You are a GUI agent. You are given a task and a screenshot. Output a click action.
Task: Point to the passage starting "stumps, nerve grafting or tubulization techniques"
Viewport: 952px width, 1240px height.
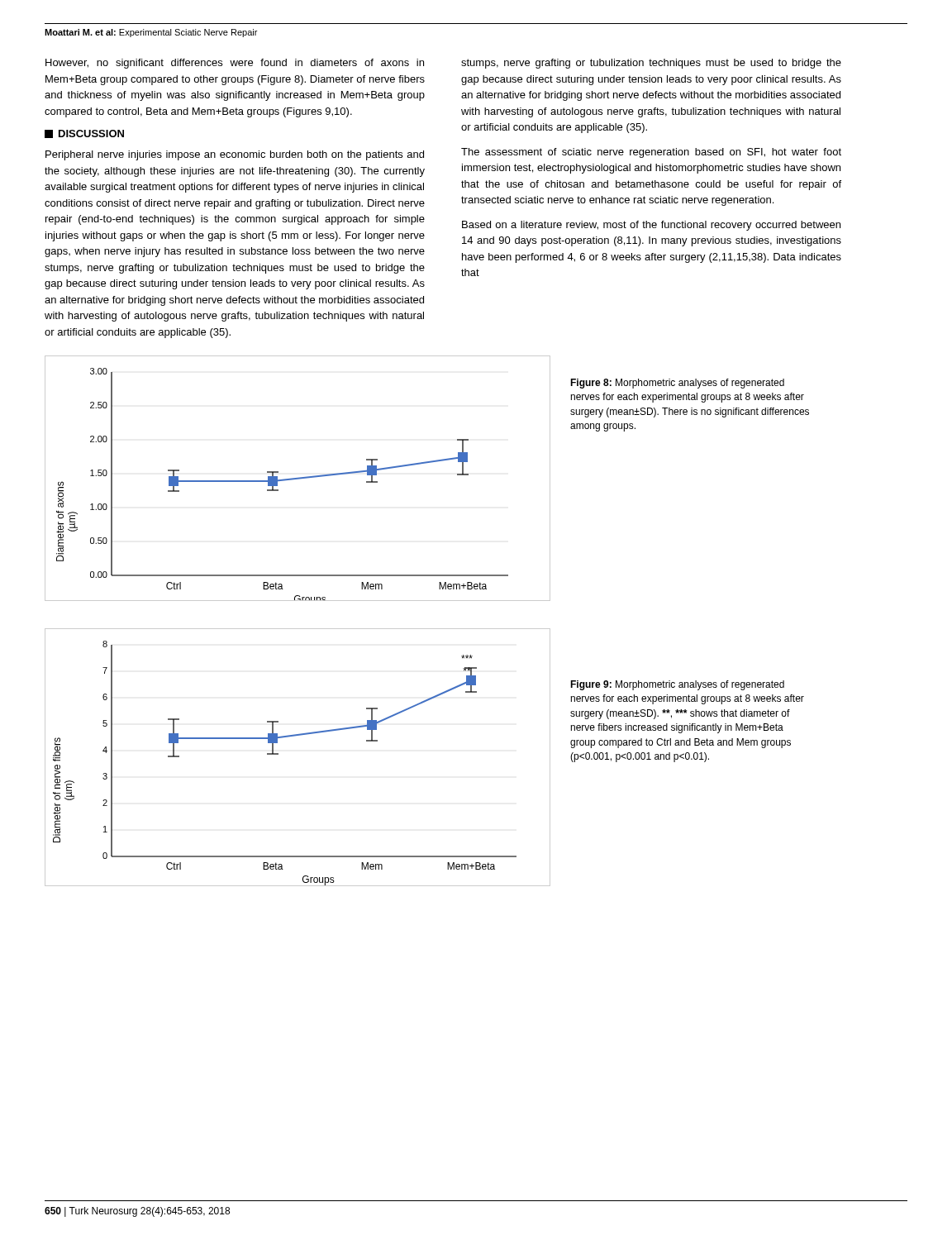pyautogui.click(x=651, y=95)
